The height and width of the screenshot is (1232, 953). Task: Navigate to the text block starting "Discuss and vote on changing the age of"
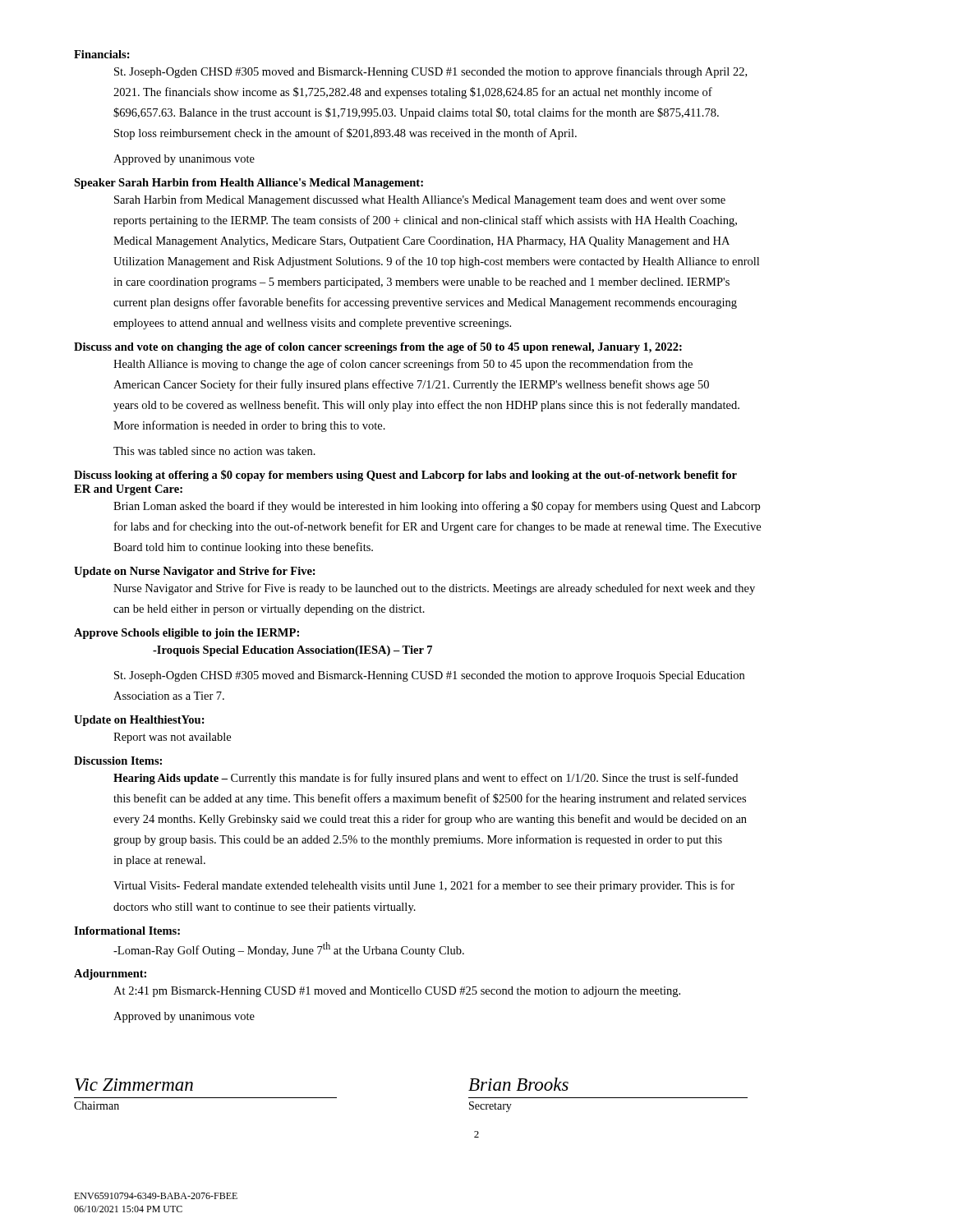[x=378, y=347]
